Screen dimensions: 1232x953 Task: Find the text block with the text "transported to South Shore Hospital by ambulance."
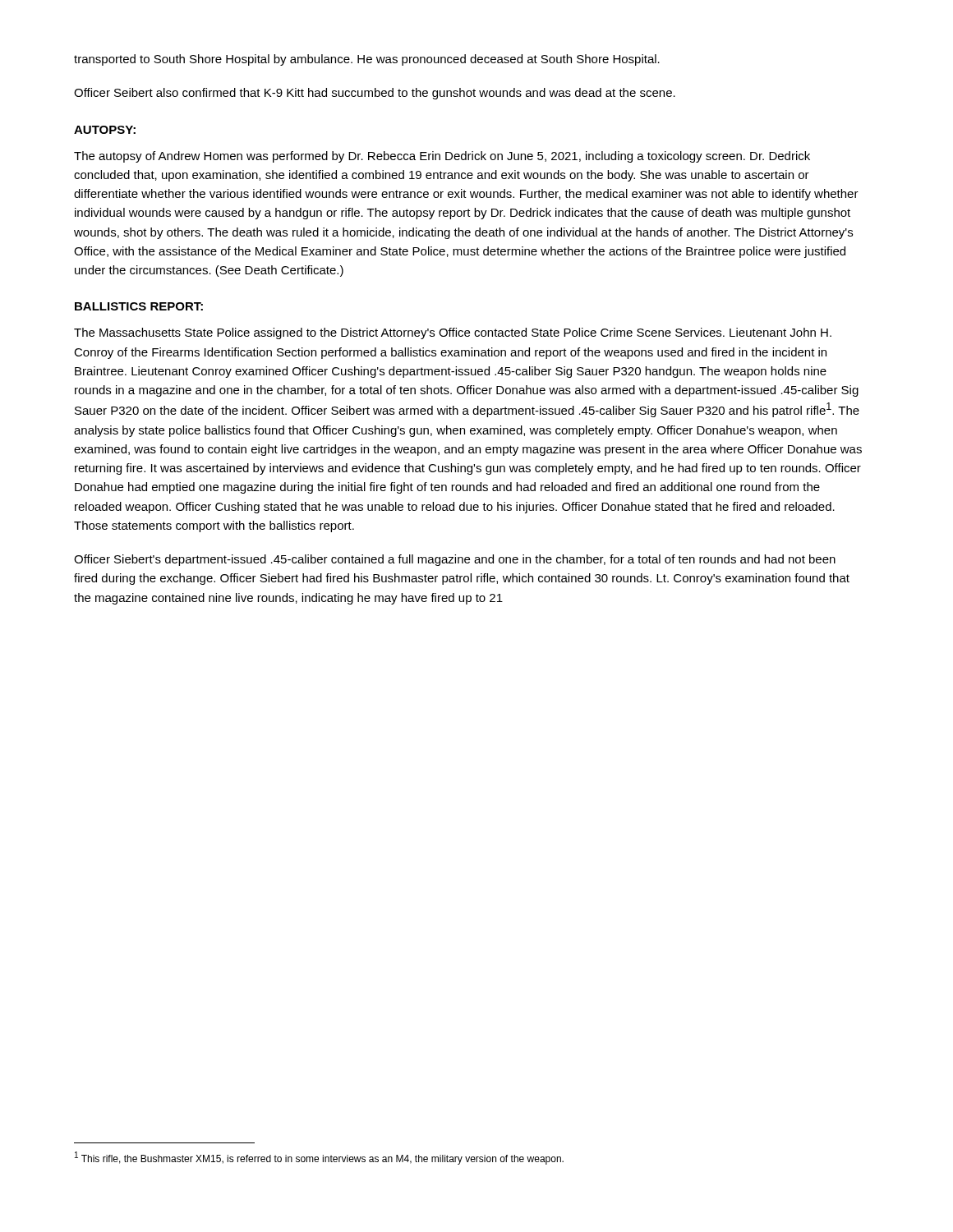pyautogui.click(x=367, y=59)
